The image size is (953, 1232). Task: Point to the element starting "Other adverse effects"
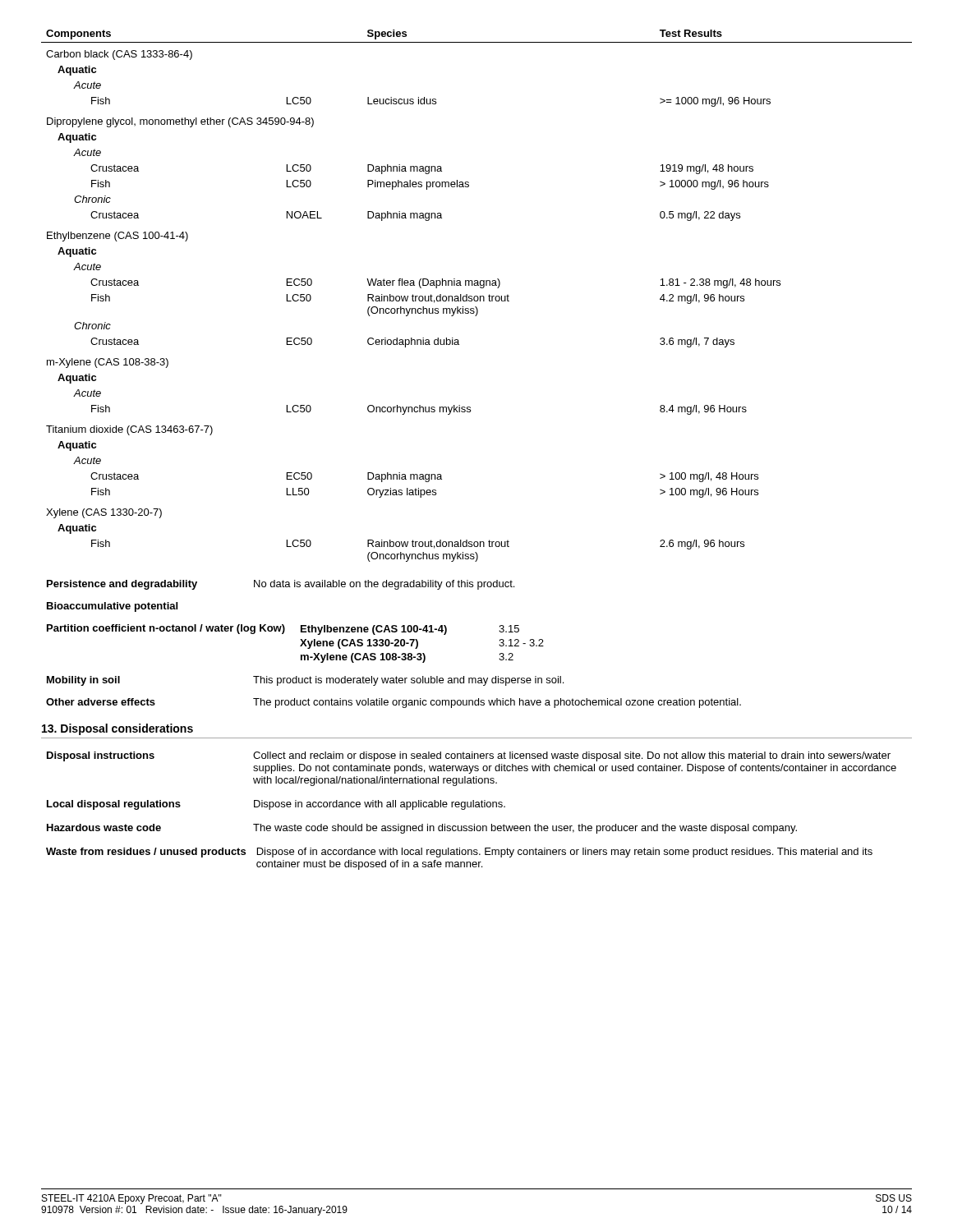[x=476, y=702]
